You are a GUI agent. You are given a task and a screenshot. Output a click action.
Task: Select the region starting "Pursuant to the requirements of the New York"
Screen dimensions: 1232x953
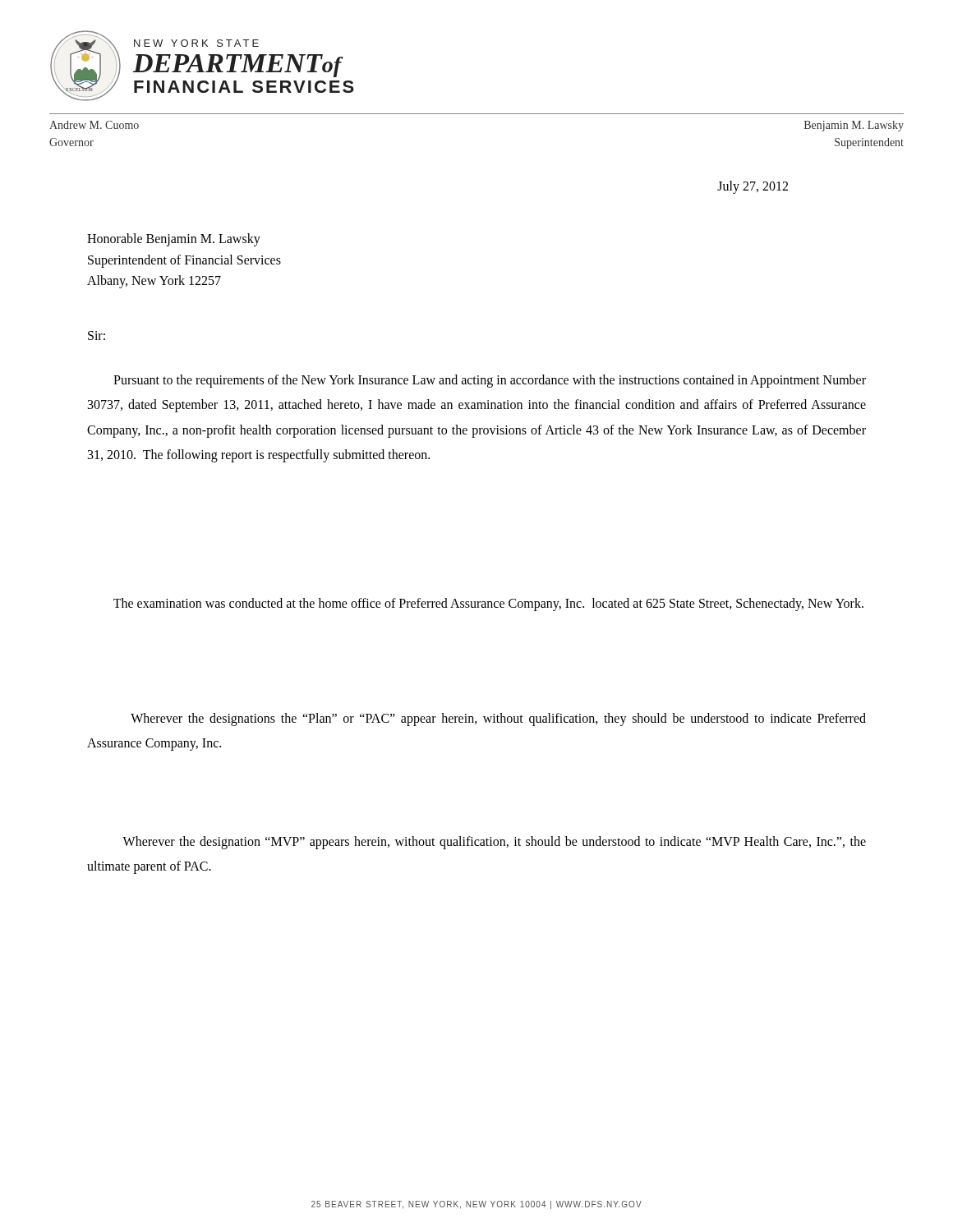tap(476, 417)
